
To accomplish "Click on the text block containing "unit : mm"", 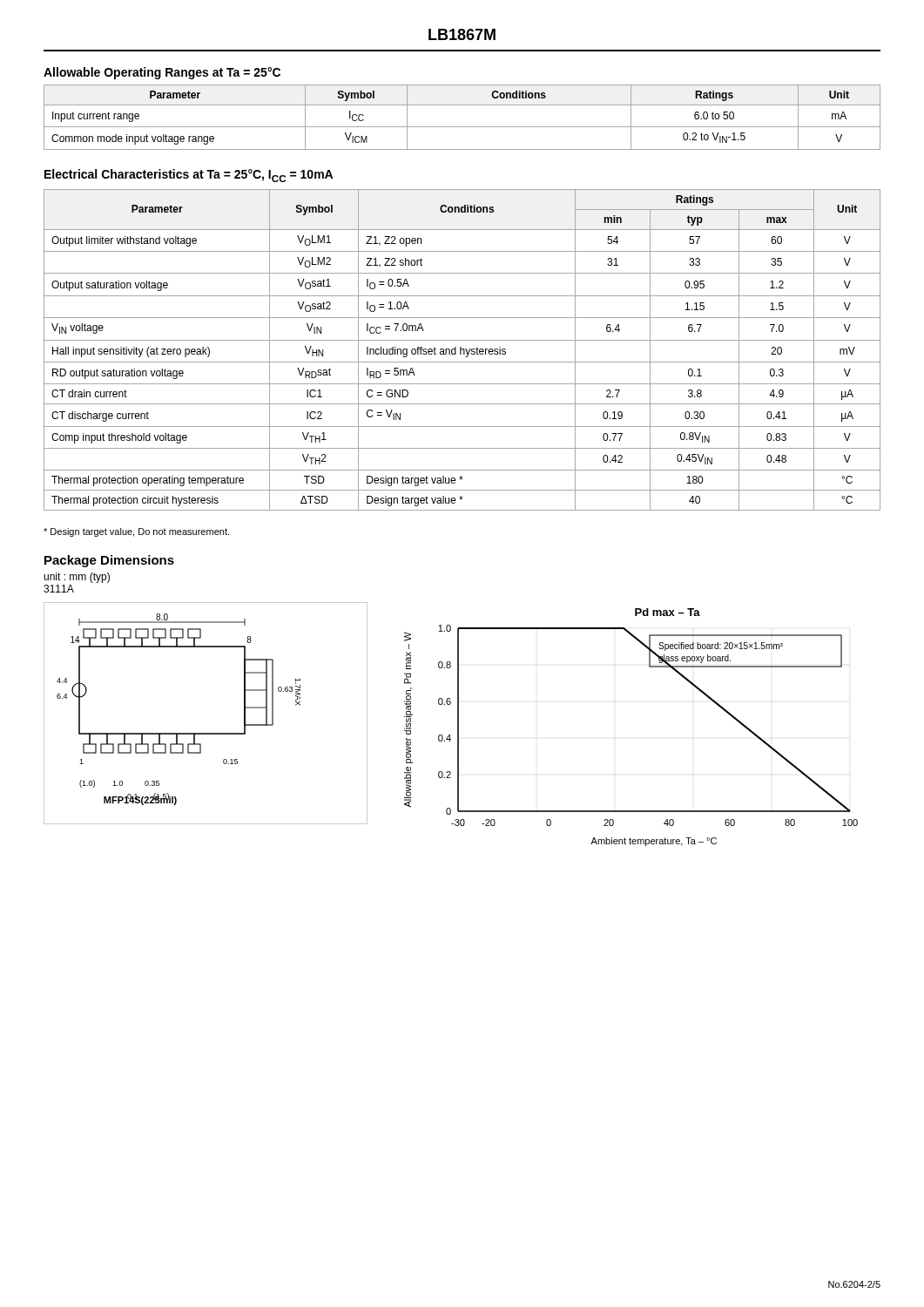I will (x=77, y=583).
